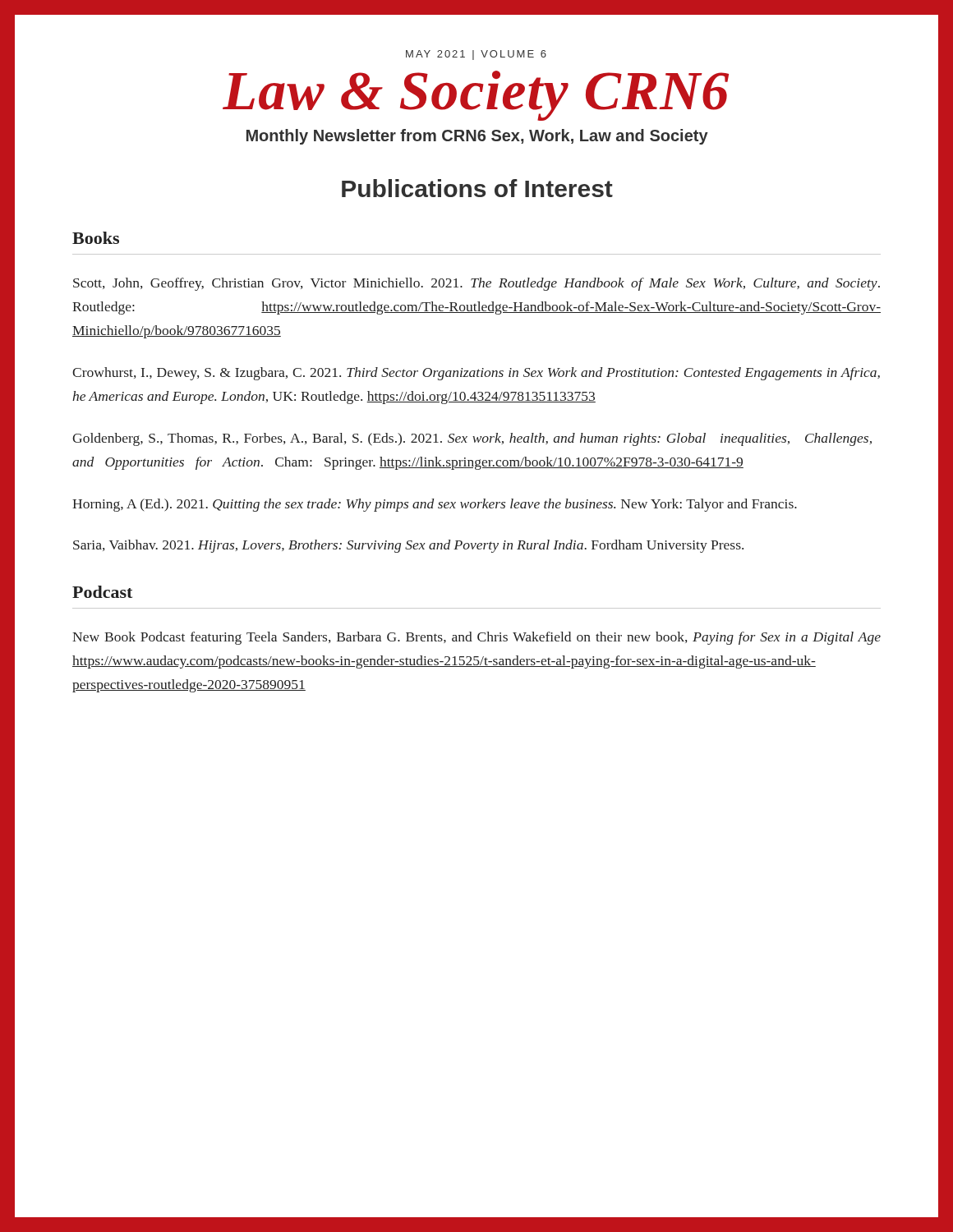
Task: Where is the passage that starts "Crowhurst, I., Dewey, S. & Izugbara, C."?
Action: click(x=476, y=384)
